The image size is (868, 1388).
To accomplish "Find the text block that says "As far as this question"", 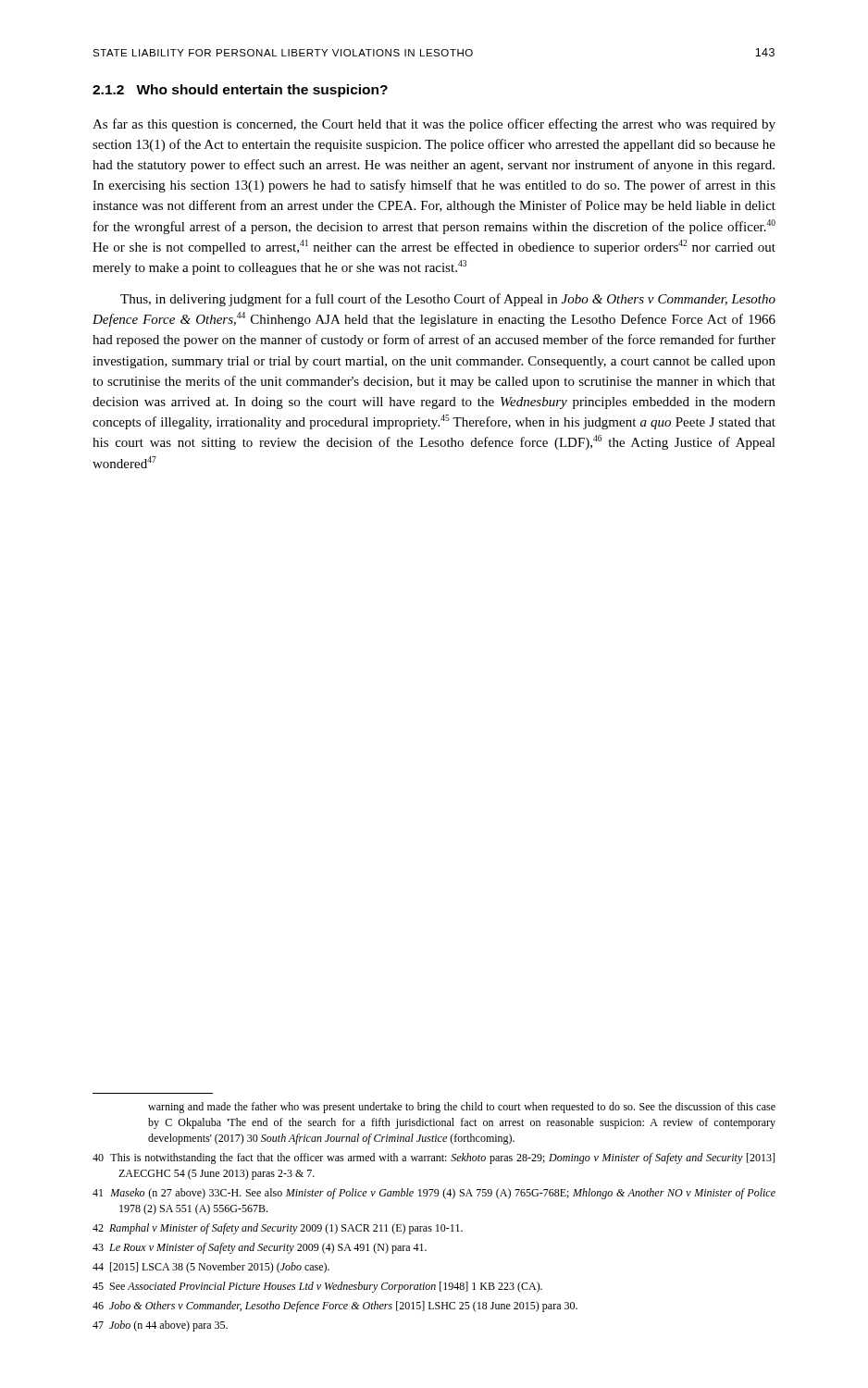I will click(434, 196).
